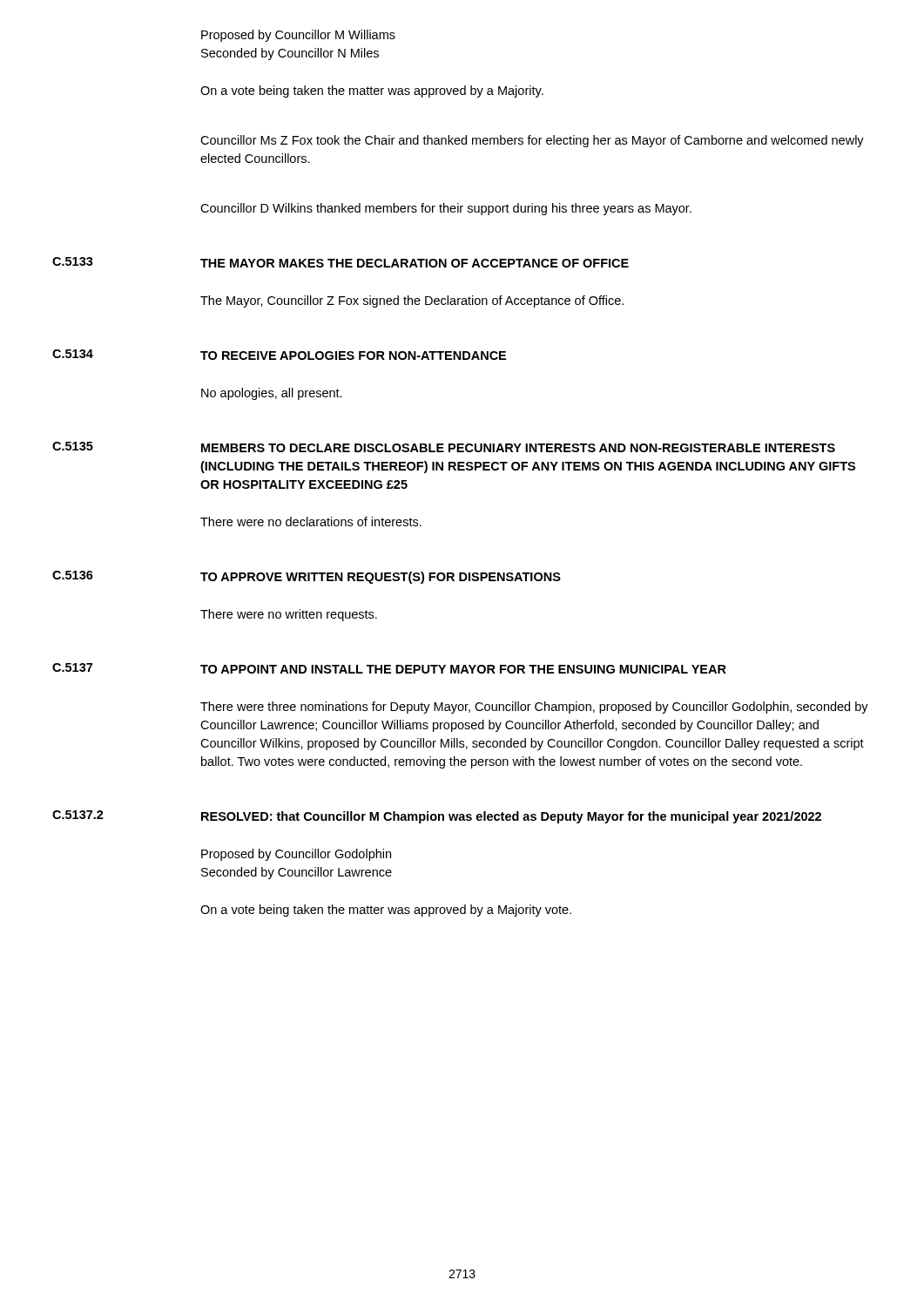Where is the passage that starts "The Mayor, Councillor Z Fox signed the"?

click(536, 301)
